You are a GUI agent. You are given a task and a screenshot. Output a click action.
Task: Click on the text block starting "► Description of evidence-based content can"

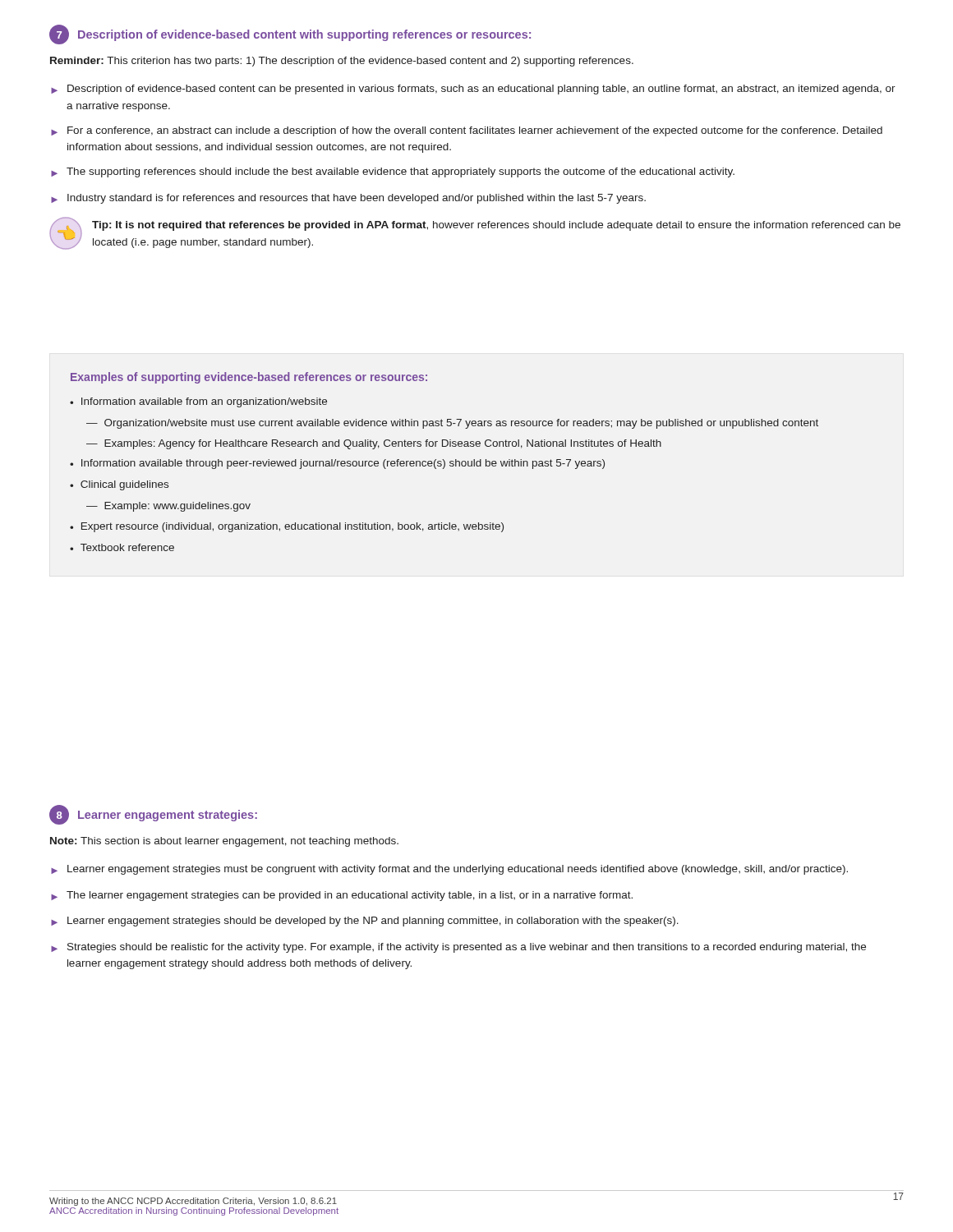click(x=476, y=97)
